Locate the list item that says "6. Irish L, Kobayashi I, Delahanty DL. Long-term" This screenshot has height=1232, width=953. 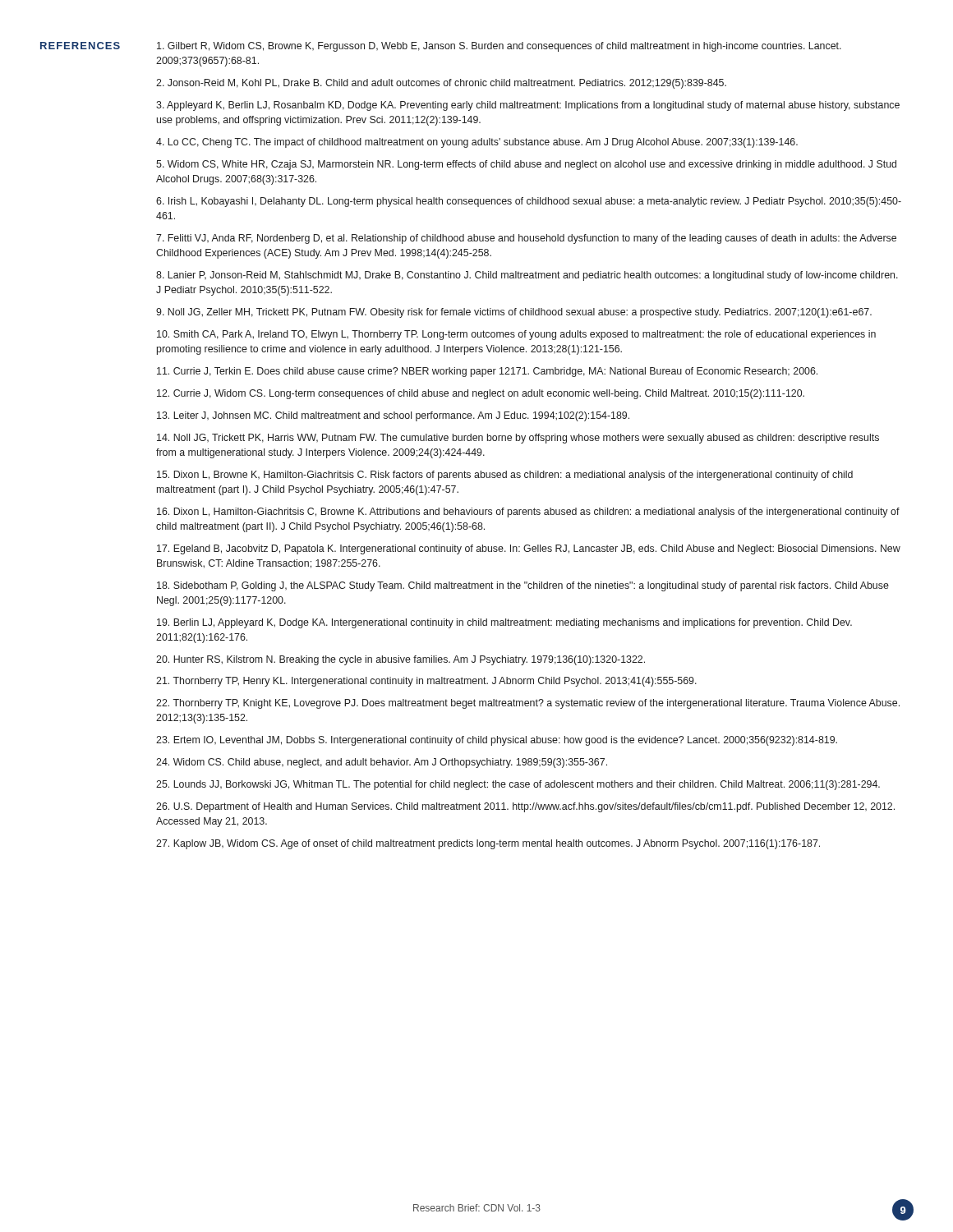(529, 209)
